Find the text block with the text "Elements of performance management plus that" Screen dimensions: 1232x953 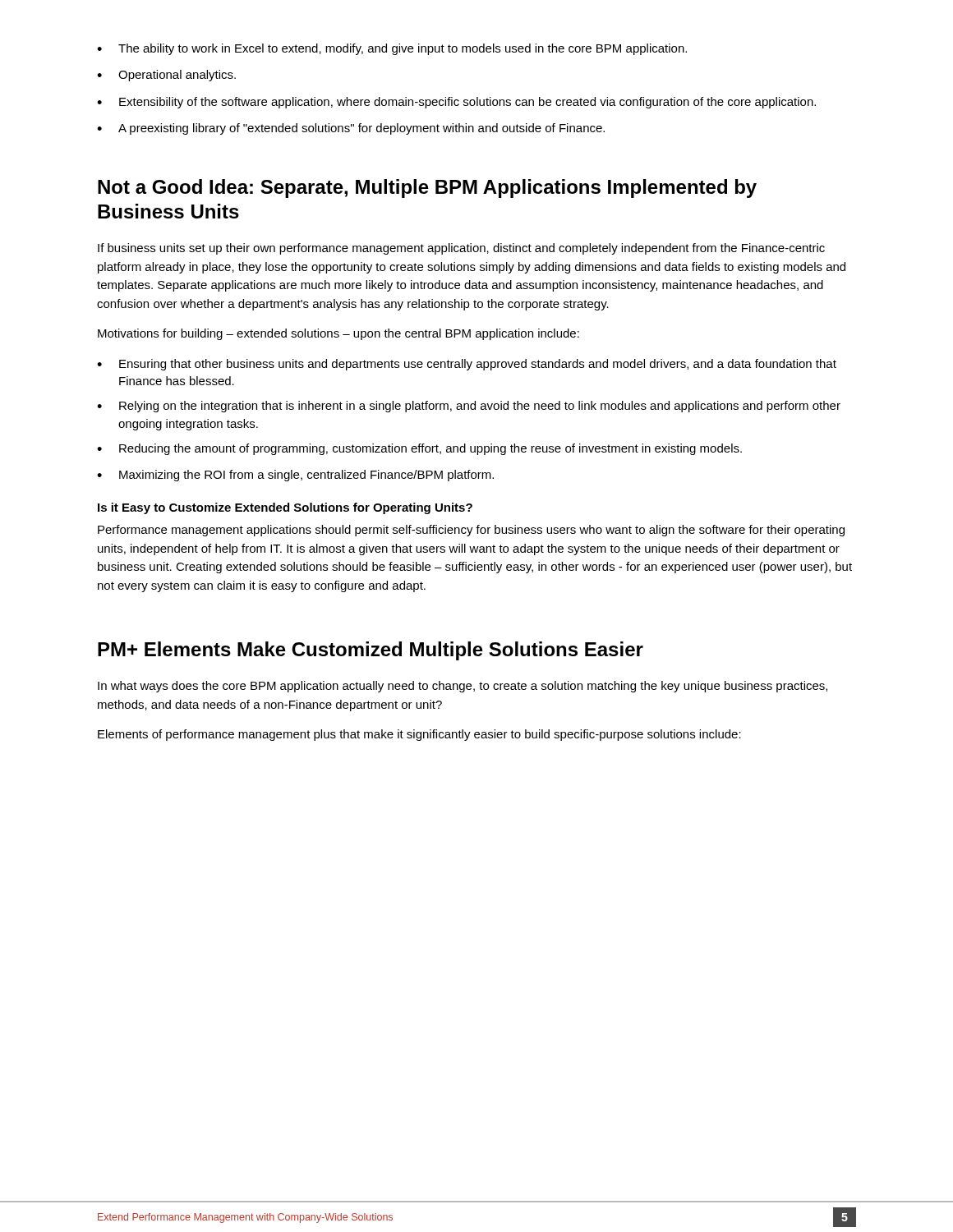[419, 734]
